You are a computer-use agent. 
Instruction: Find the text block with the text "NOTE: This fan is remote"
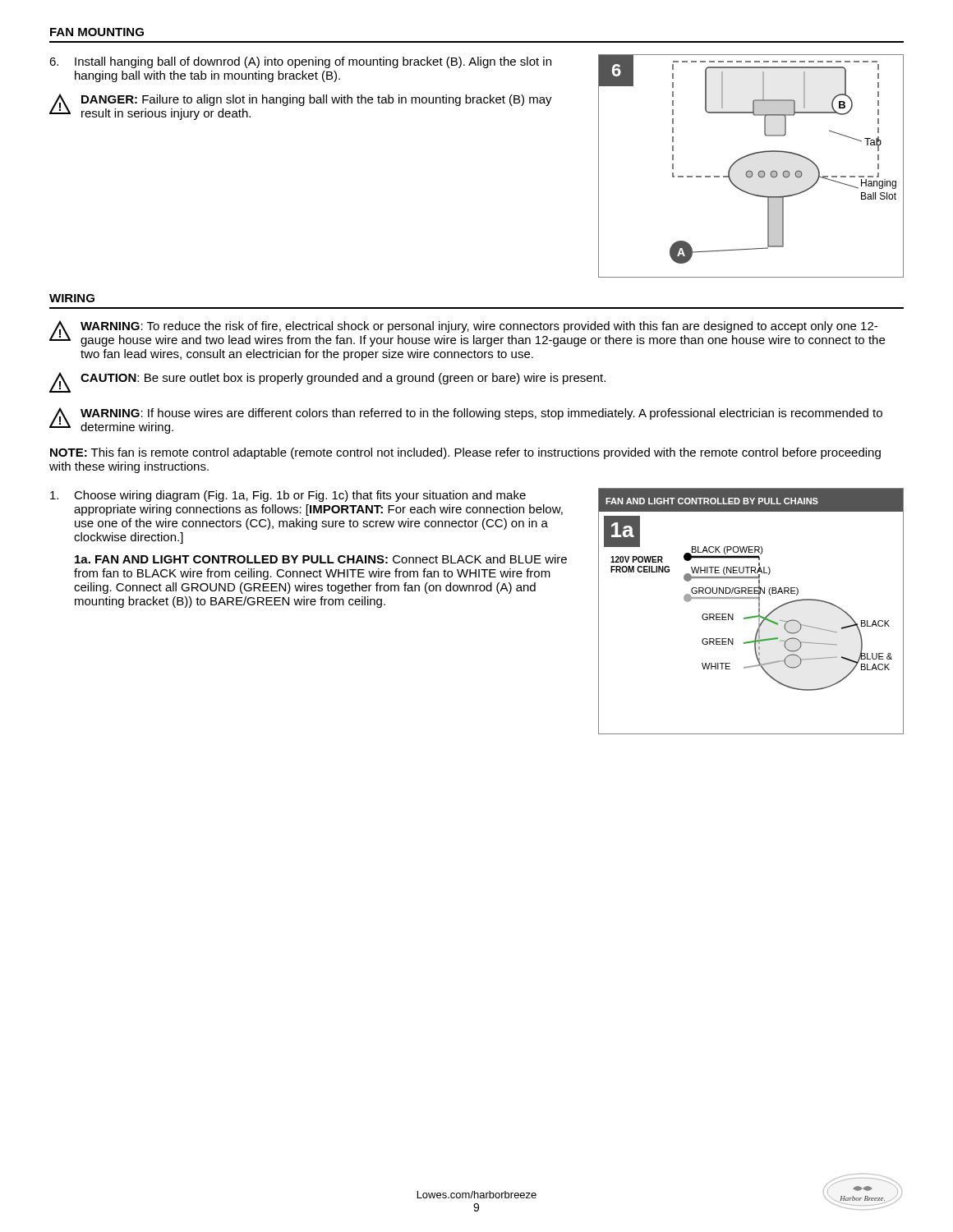click(465, 459)
